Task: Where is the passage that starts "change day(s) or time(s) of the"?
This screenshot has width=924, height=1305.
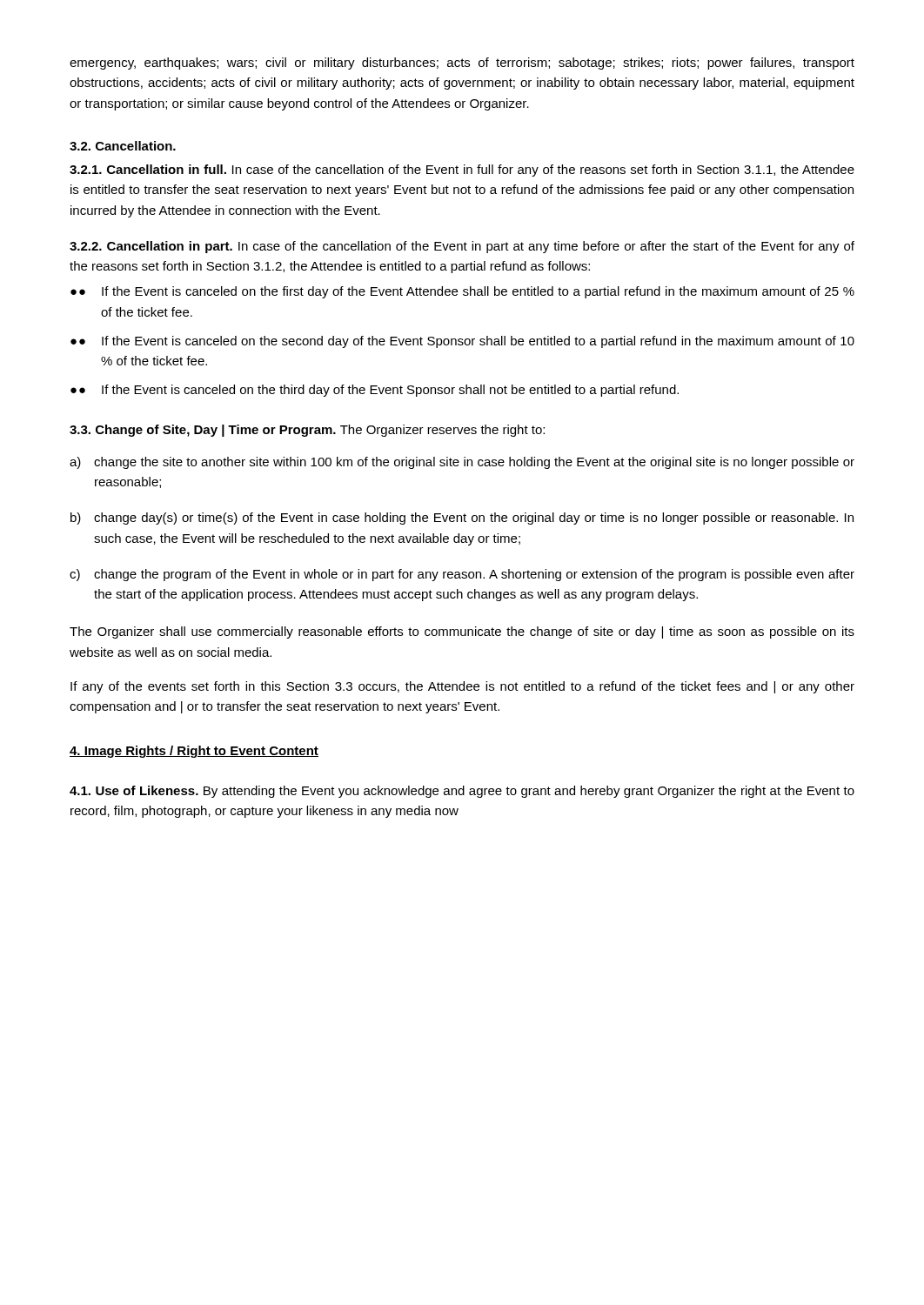Action: coord(474,528)
